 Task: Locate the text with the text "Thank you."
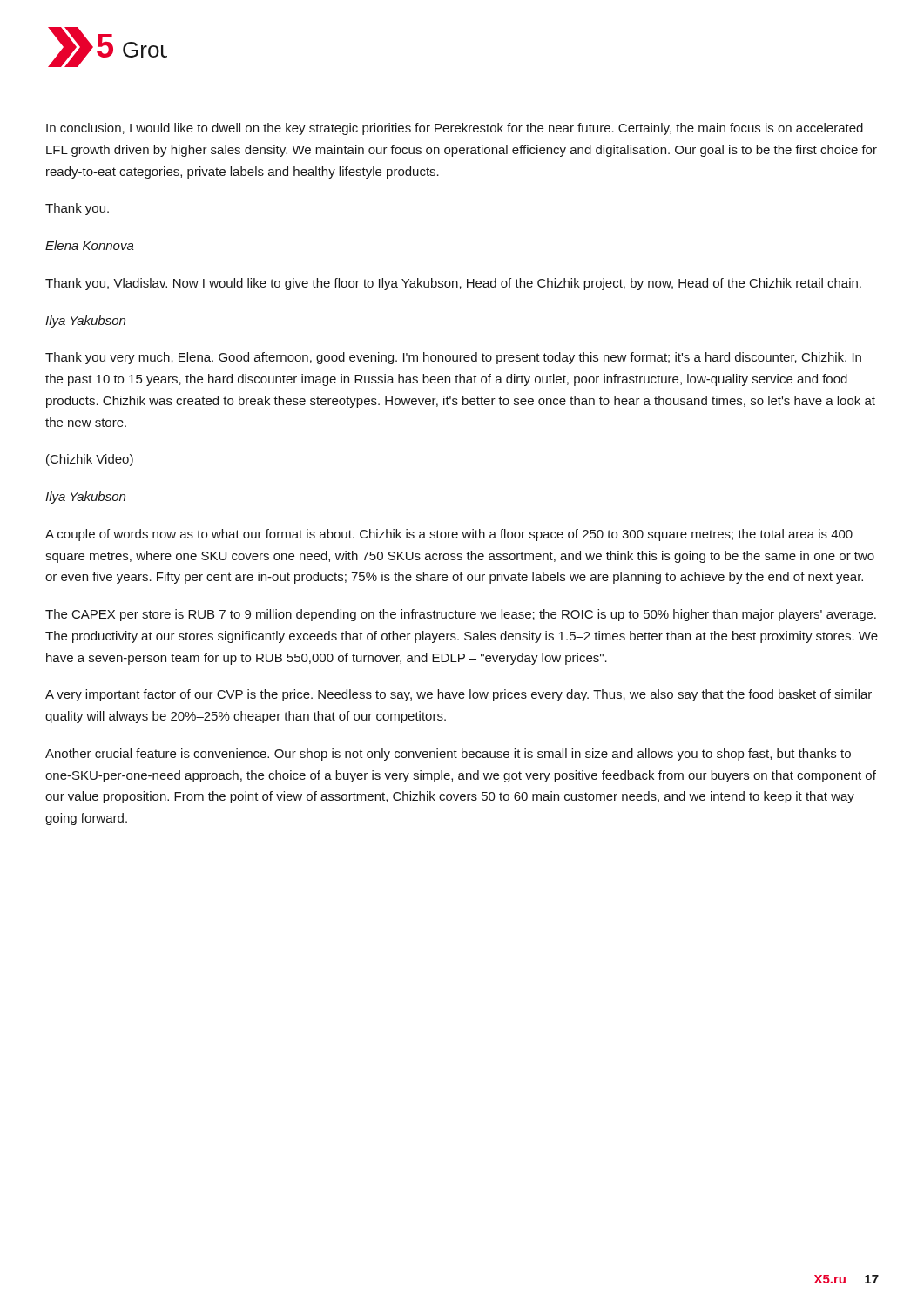coord(78,208)
